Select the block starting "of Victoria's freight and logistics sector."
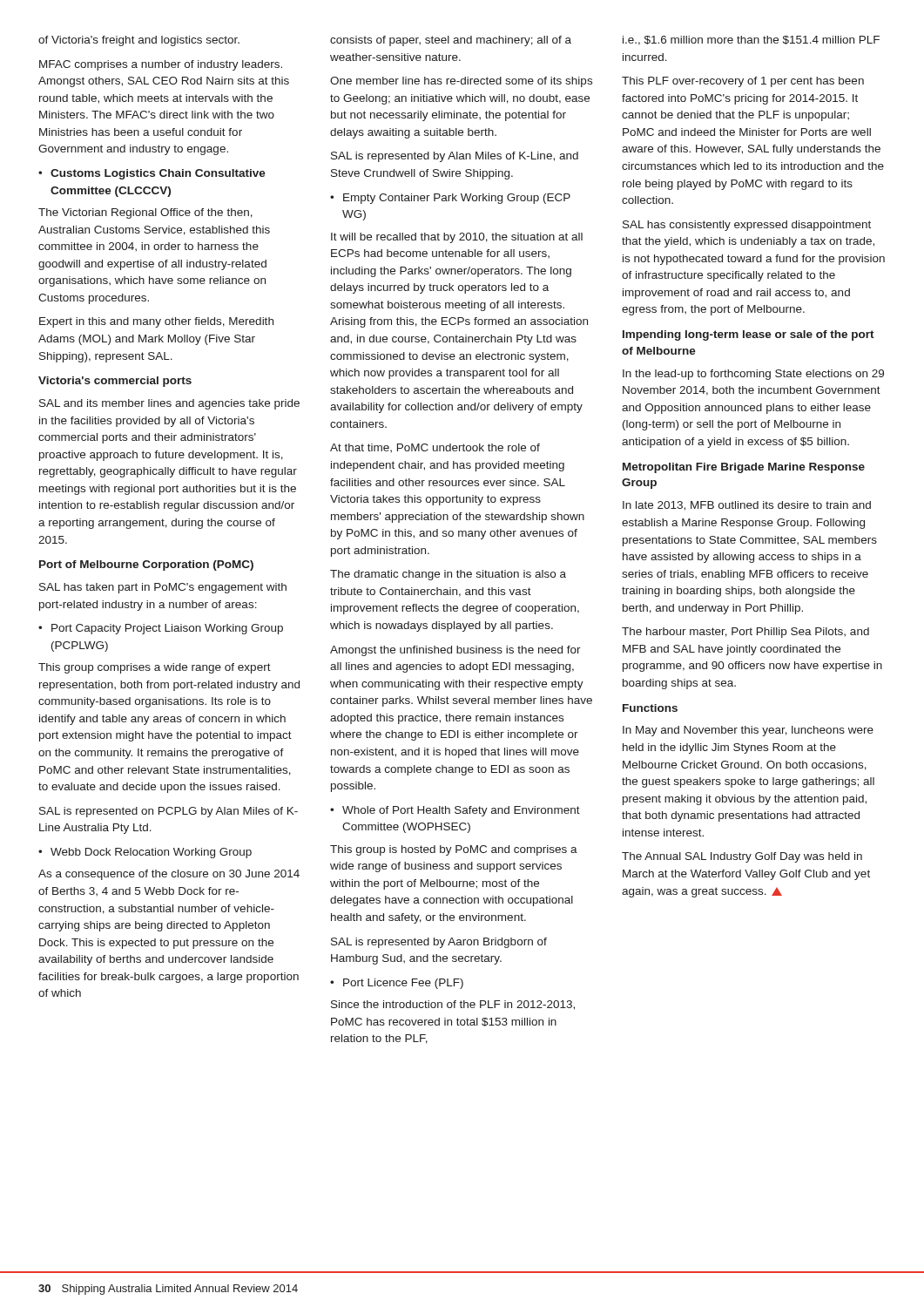The height and width of the screenshot is (1307, 924). (170, 40)
